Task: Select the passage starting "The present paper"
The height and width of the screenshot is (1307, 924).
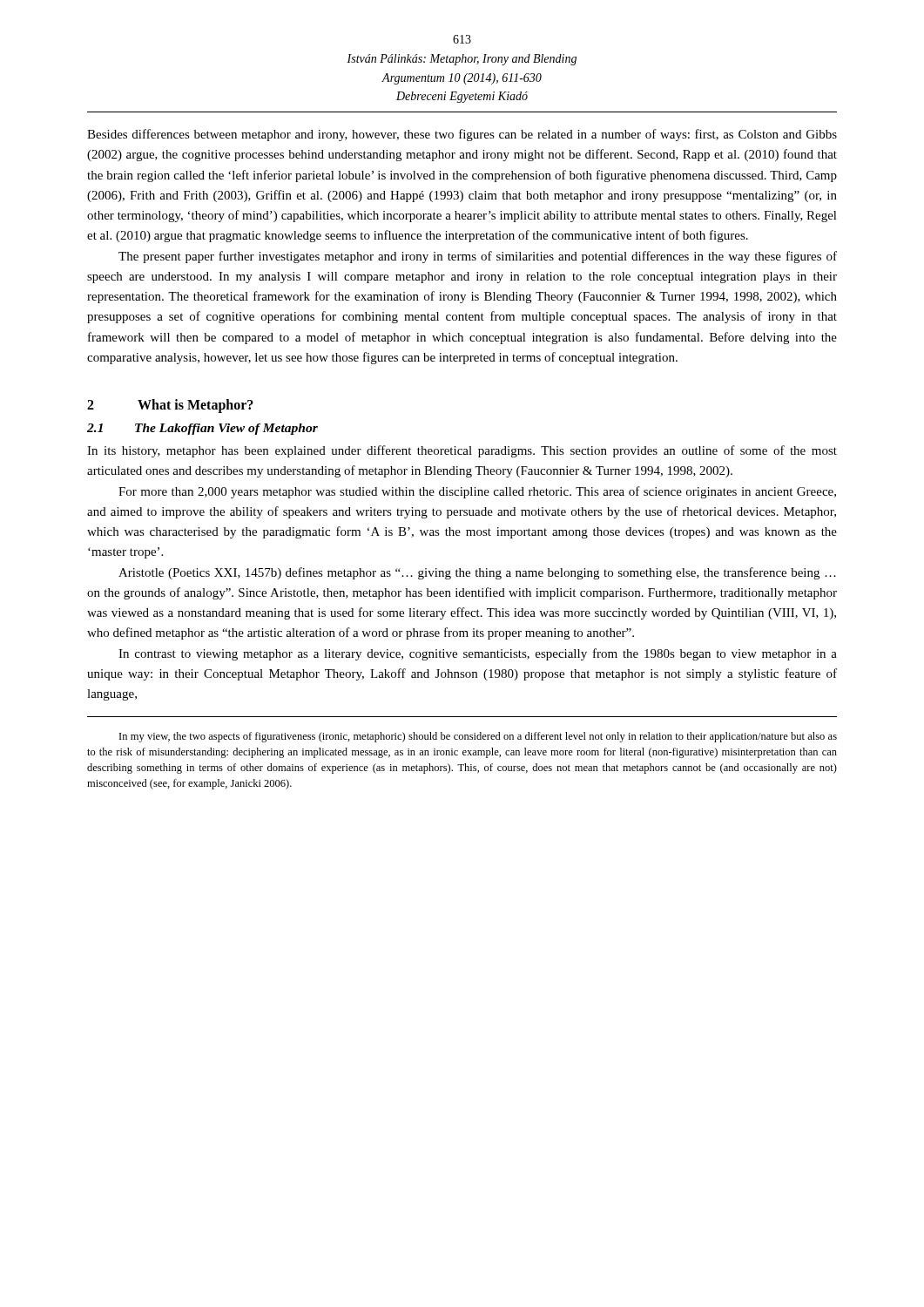Action: [x=462, y=307]
